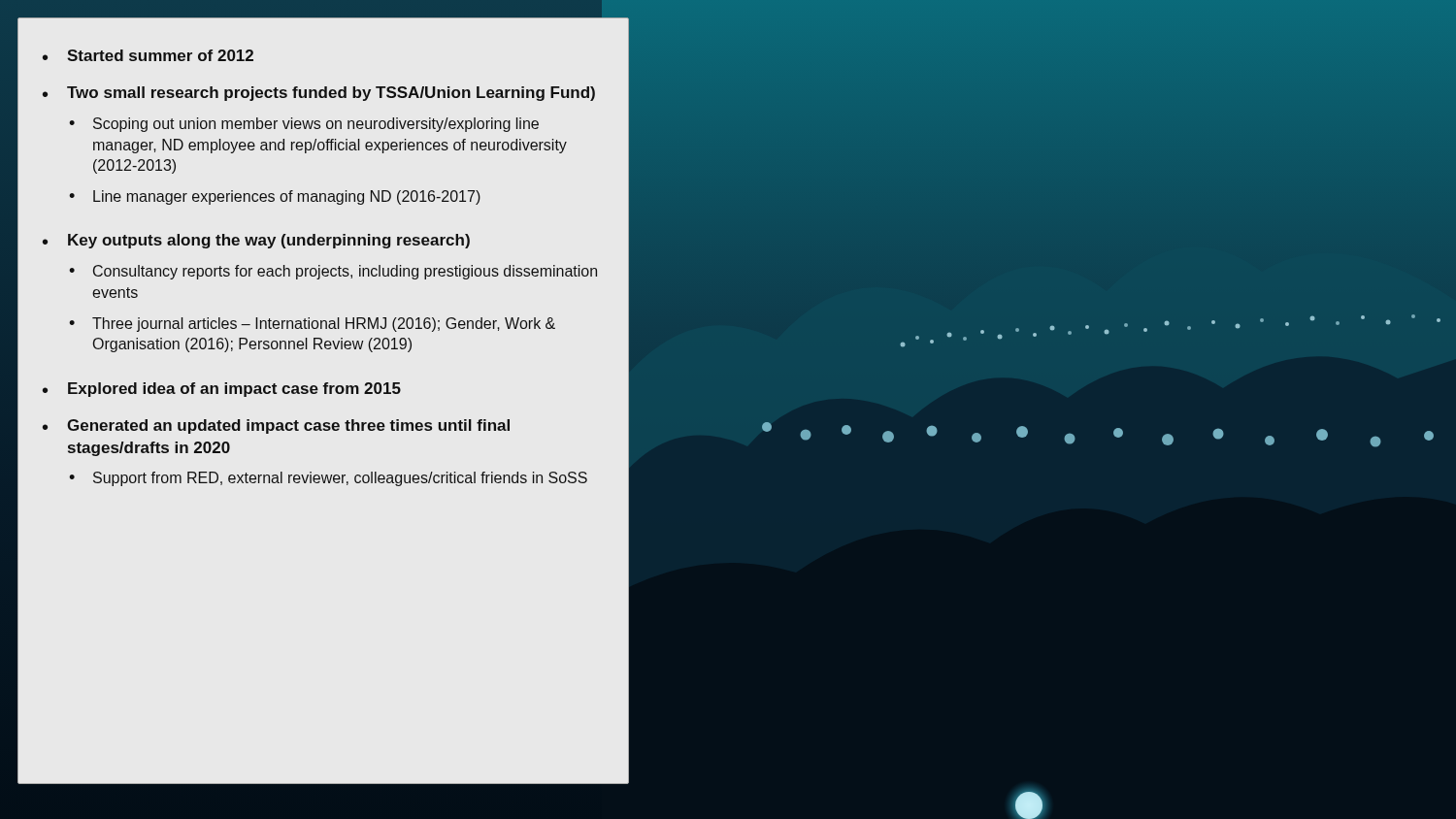This screenshot has height=819, width=1456.
Task: Find the passage starting "• Support from"
Action: (x=328, y=478)
